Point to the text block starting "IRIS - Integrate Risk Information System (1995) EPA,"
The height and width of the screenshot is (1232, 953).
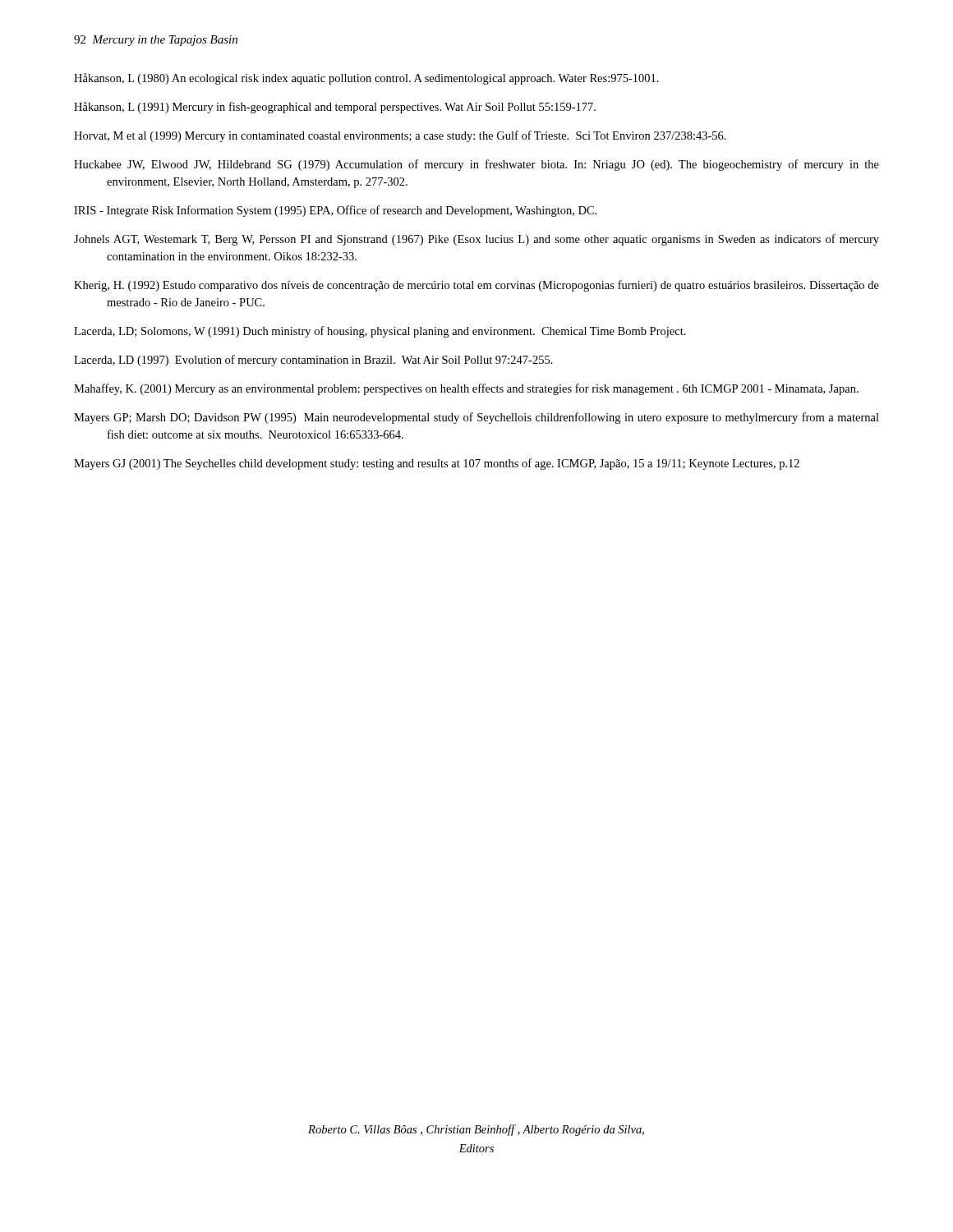pos(336,210)
